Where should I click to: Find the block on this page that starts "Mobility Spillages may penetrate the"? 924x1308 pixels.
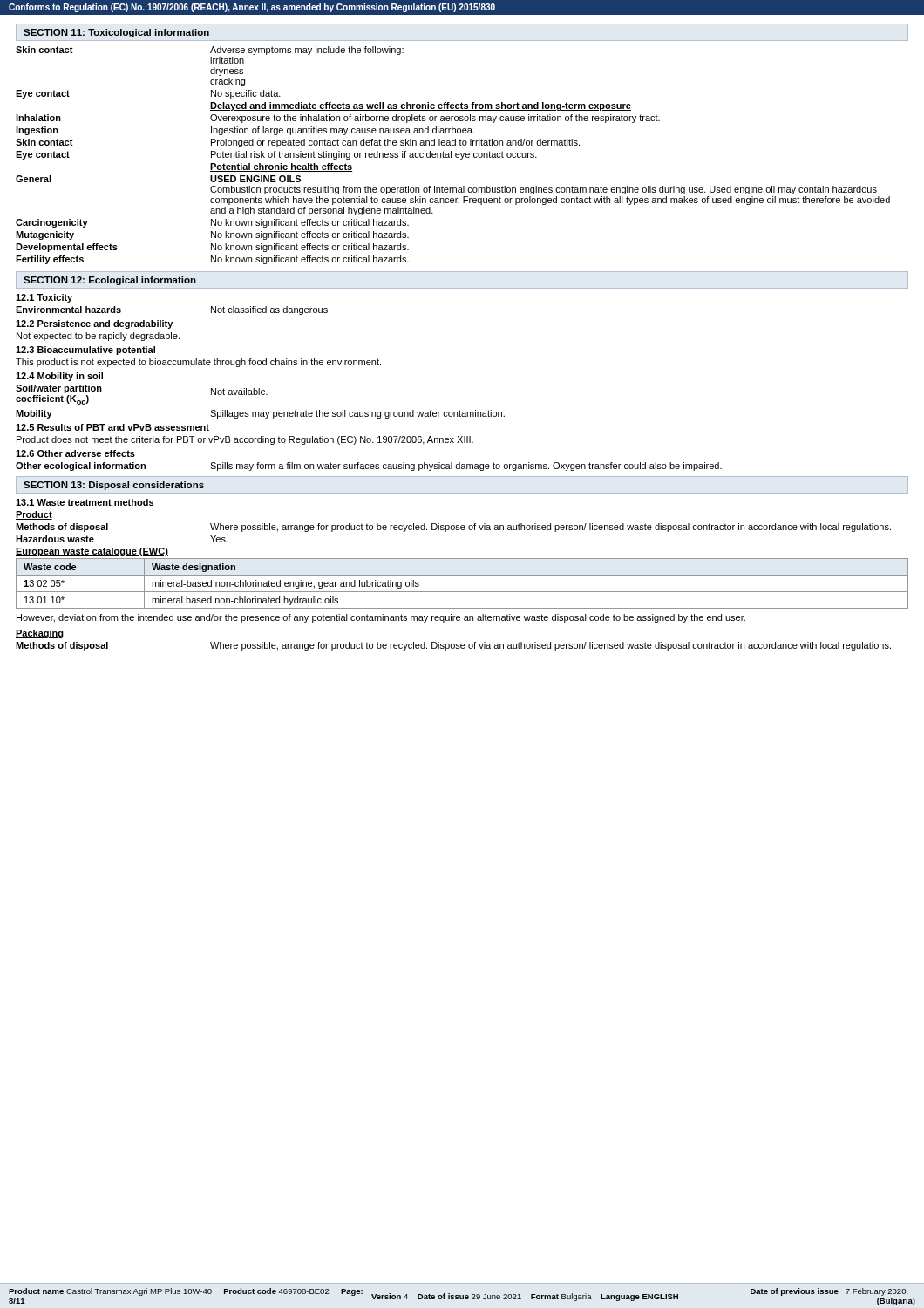click(462, 413)
